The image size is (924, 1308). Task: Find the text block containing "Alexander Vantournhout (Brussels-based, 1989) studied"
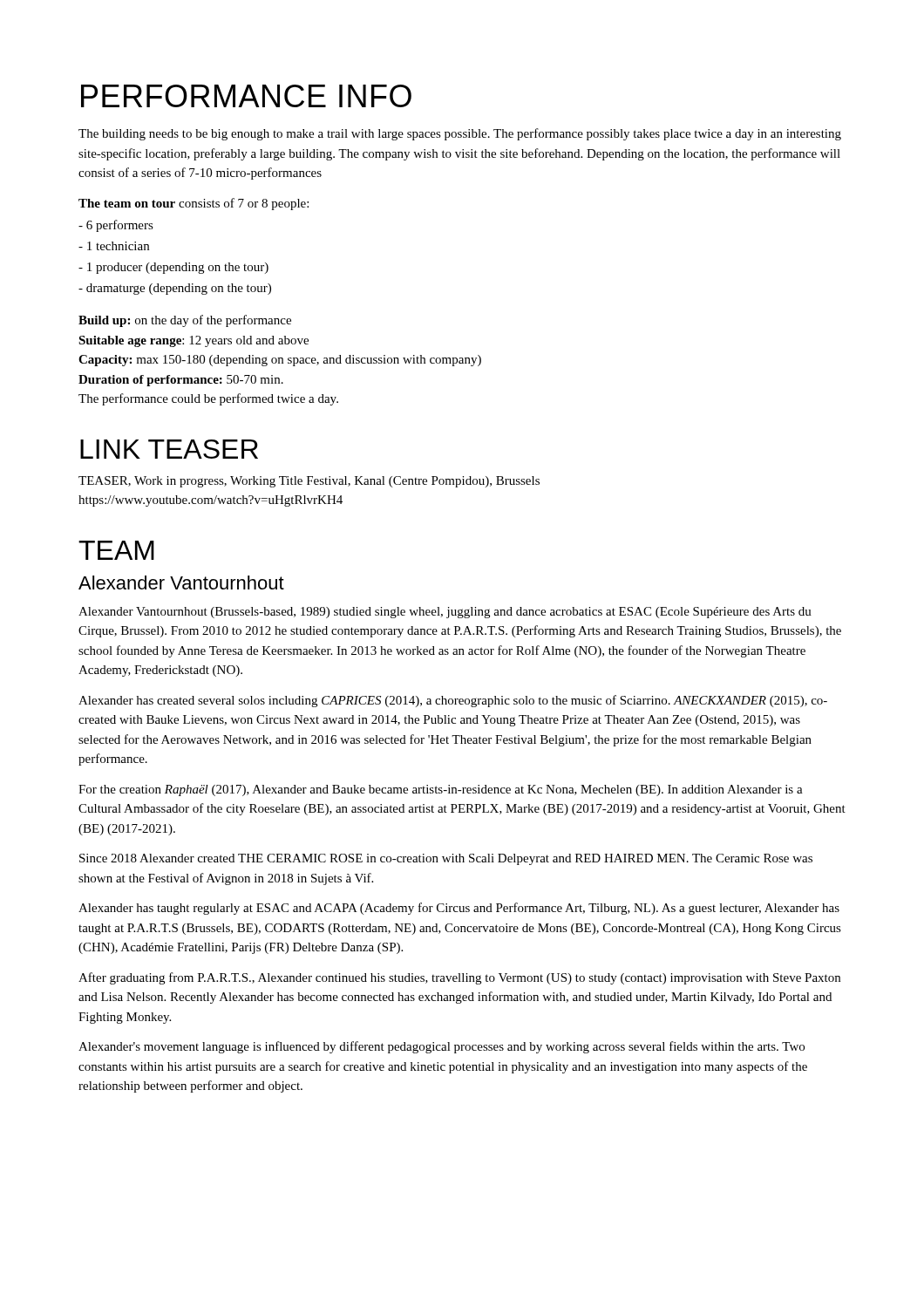click(x=460, y=640)
